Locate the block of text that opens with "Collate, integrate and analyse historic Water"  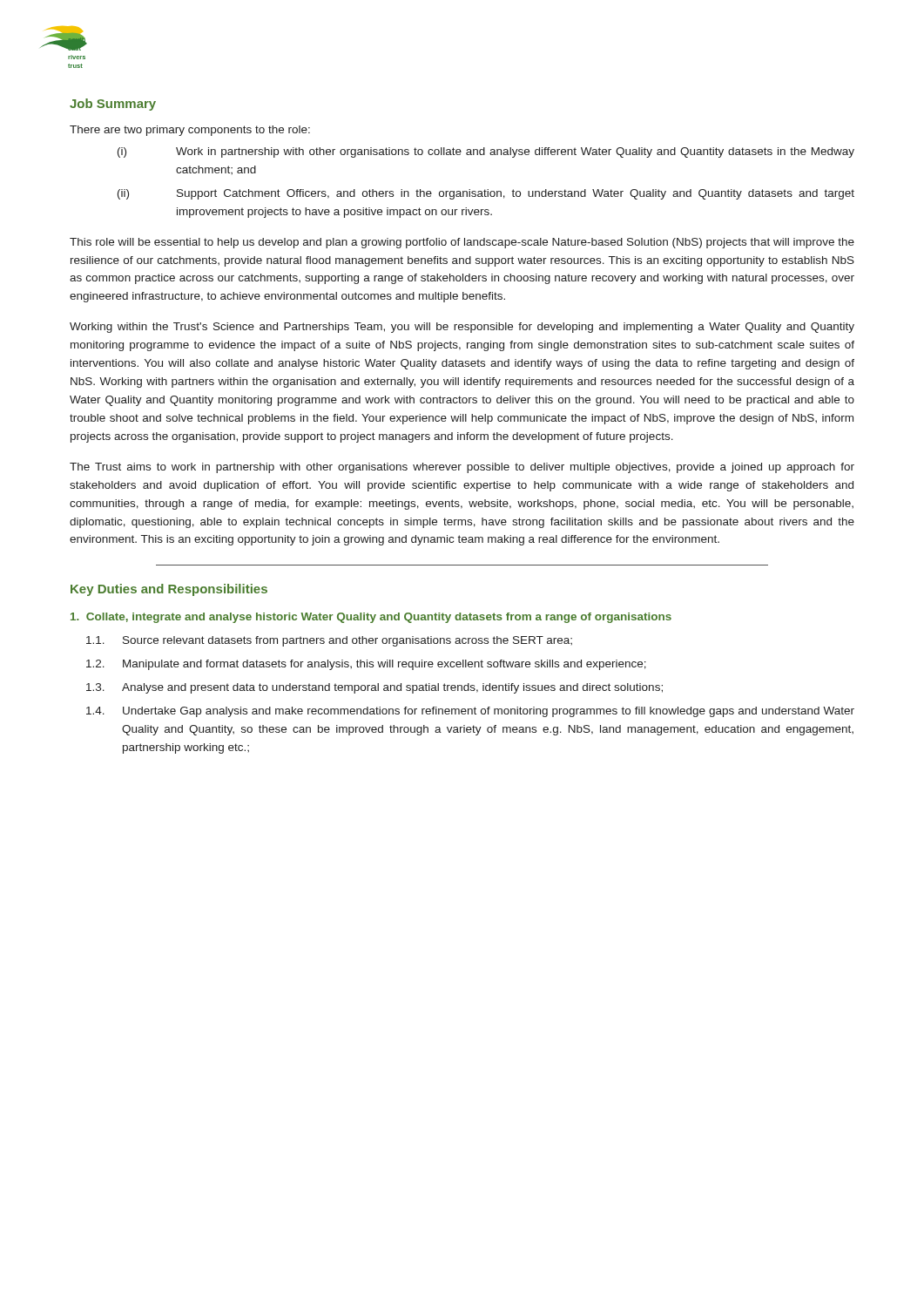(371, 617)
